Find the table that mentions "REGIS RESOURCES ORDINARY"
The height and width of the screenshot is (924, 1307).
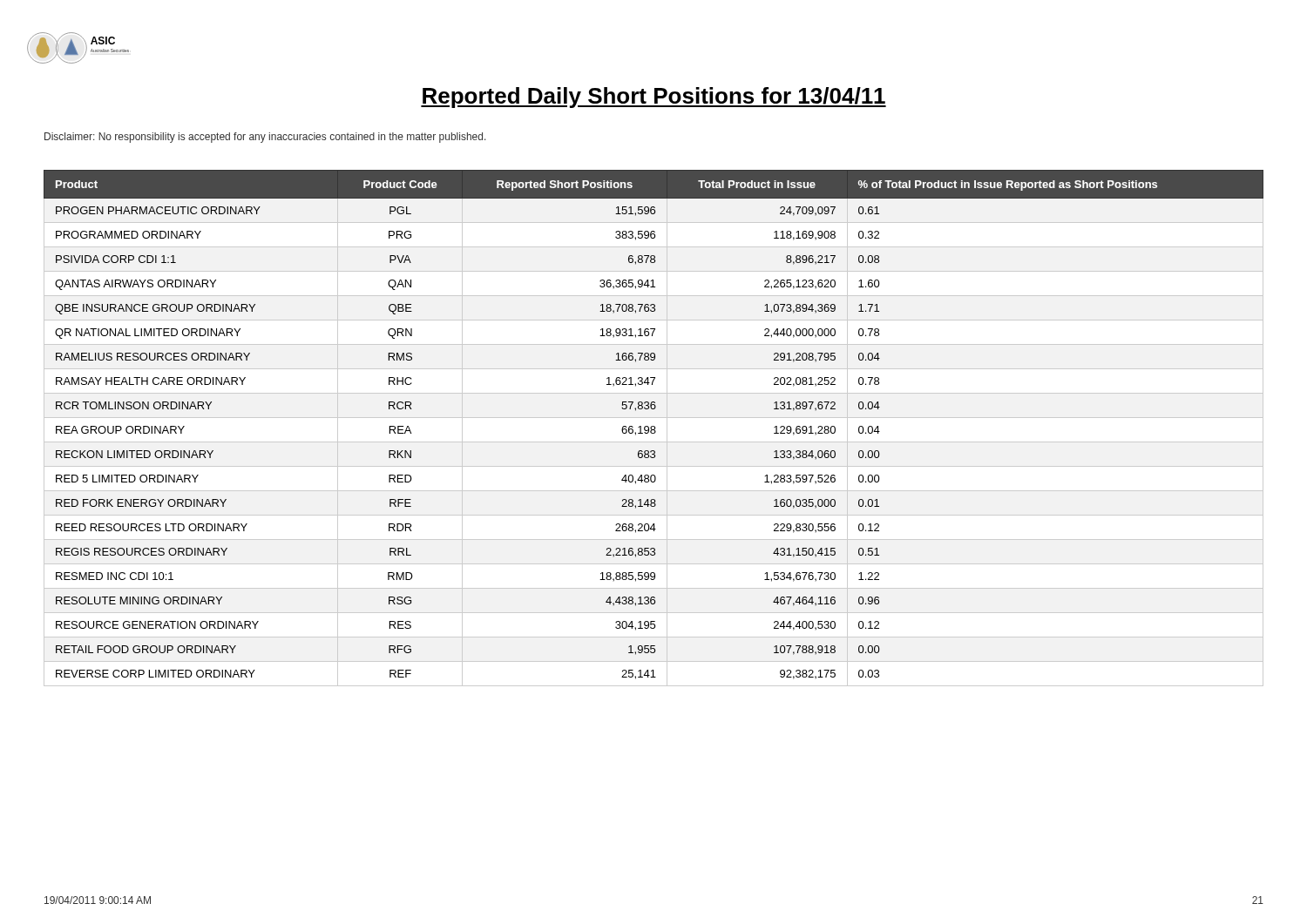(654, 428)
